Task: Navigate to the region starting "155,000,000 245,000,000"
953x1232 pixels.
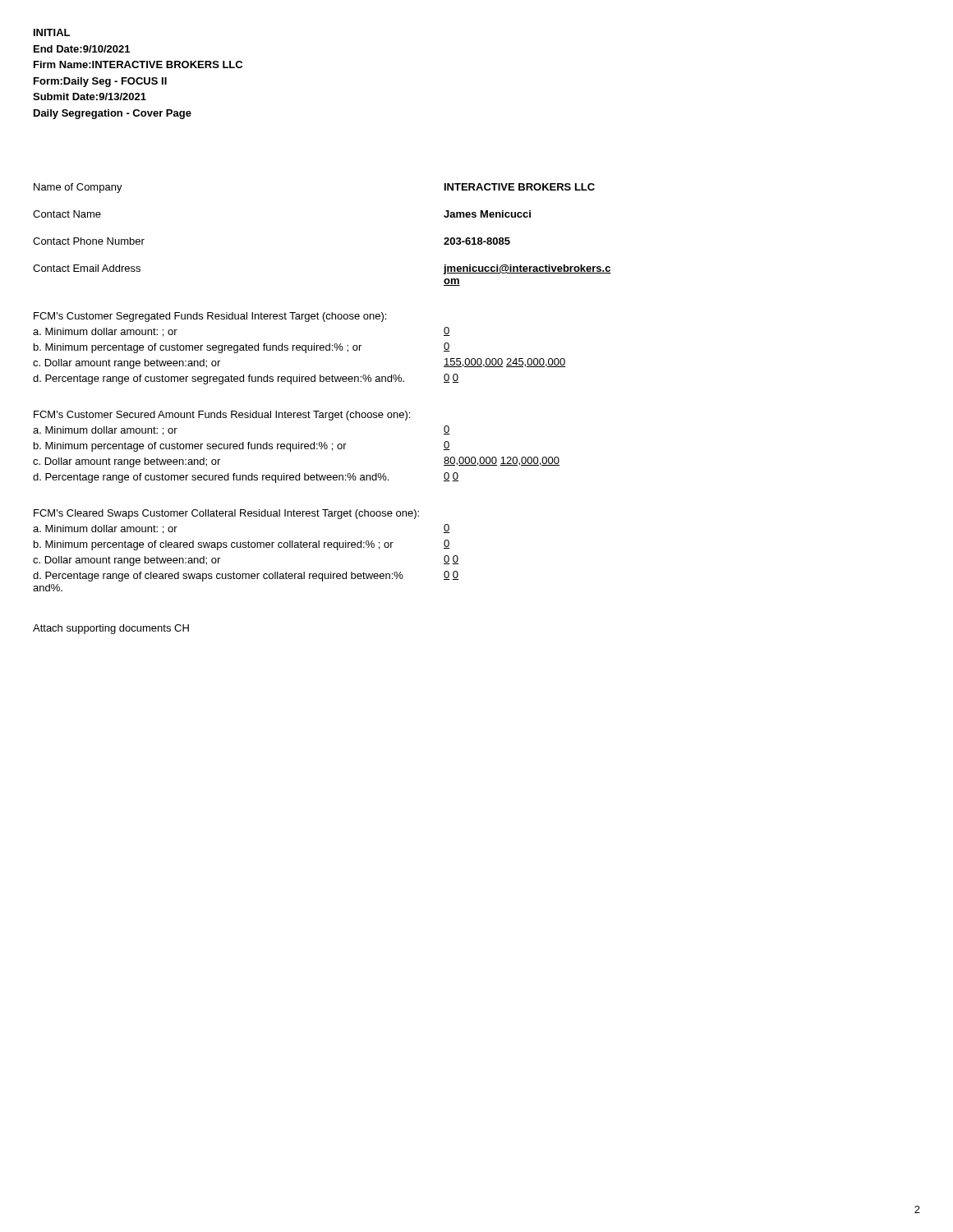Action: tap(505, 362)
